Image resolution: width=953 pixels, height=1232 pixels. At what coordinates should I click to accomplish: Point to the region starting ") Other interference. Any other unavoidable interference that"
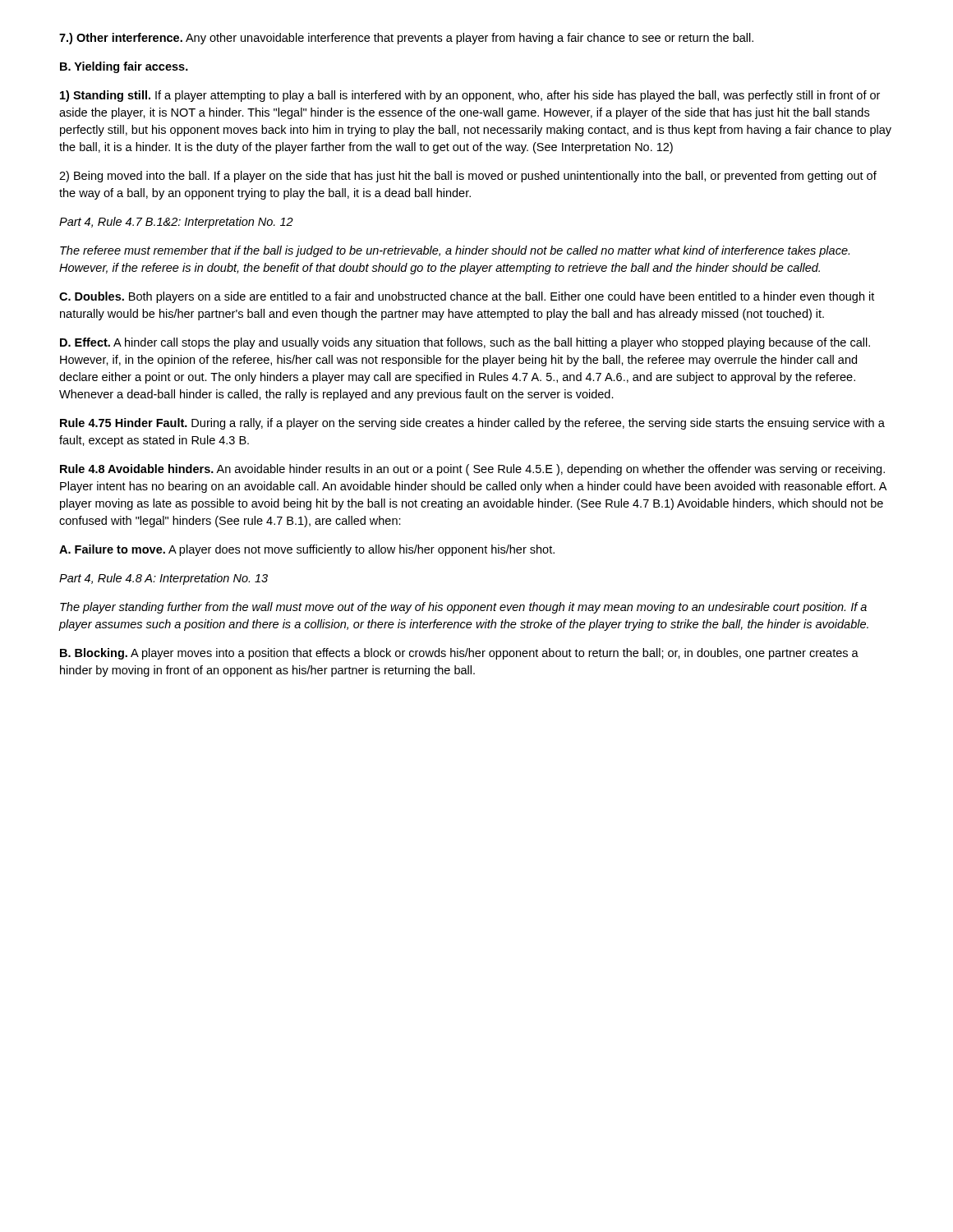407,38
